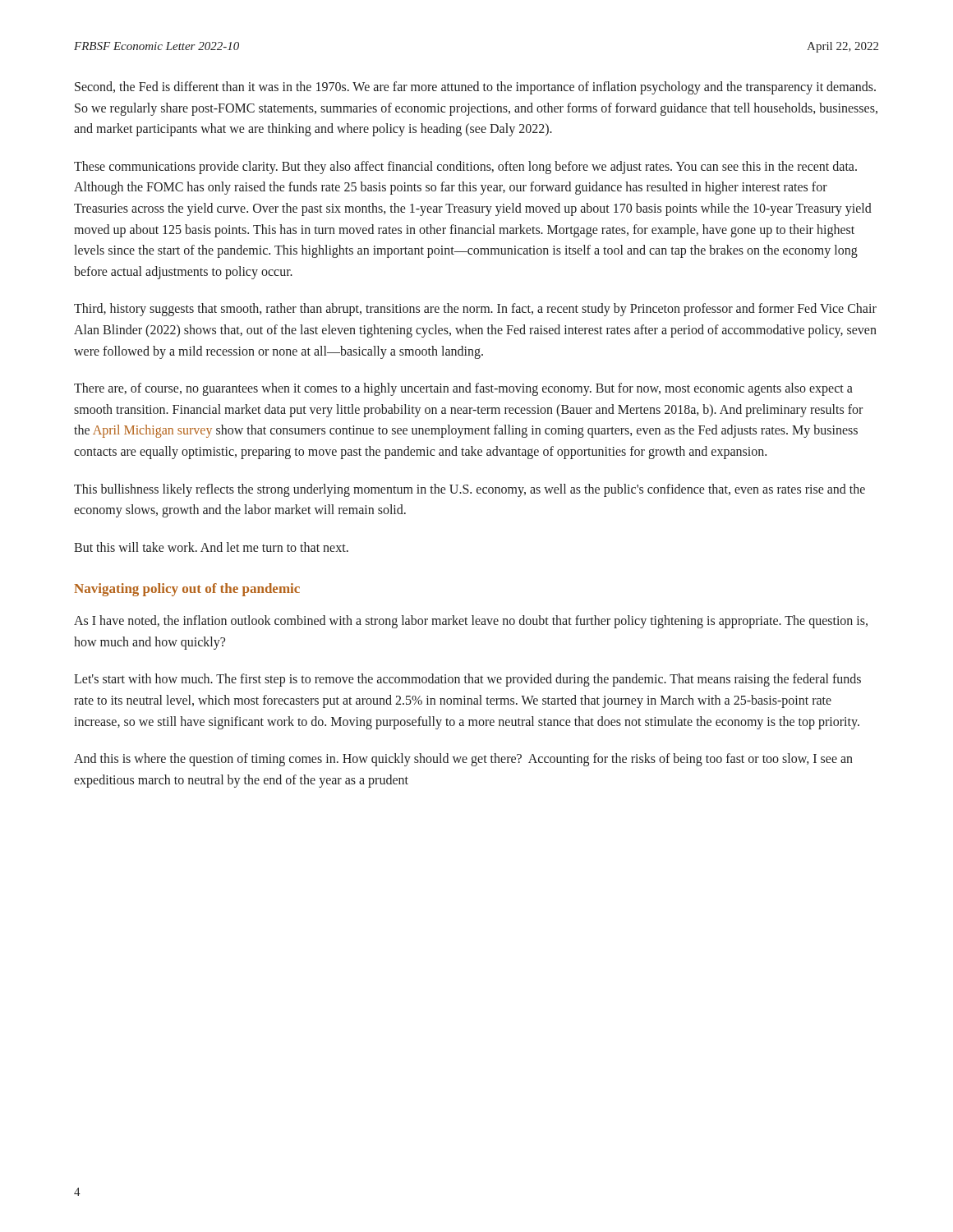
Task: Locate the section header containing "Navigating policy out of the pandemic"
Action: (187, 589)
